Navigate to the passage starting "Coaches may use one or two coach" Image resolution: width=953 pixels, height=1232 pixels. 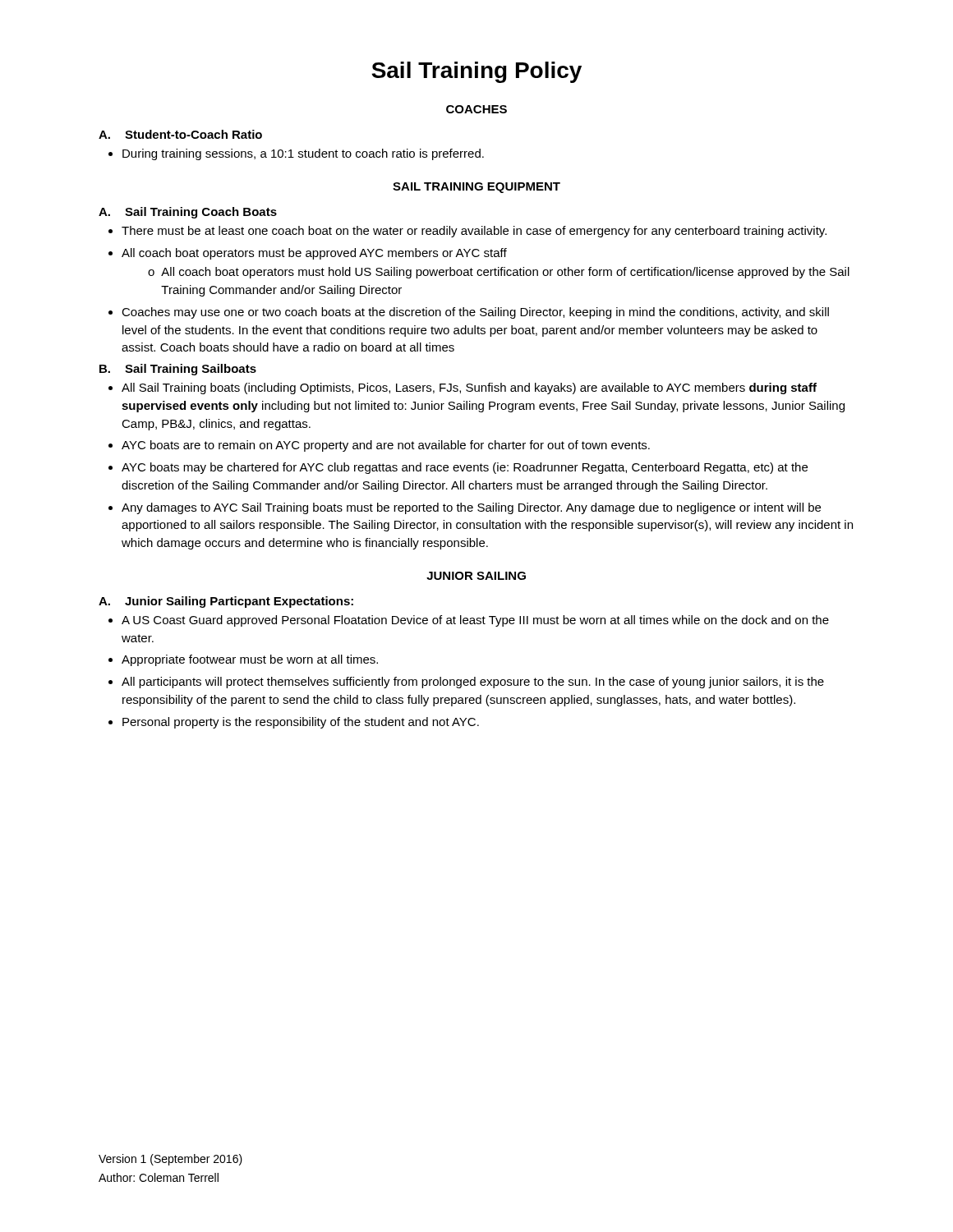476,329
